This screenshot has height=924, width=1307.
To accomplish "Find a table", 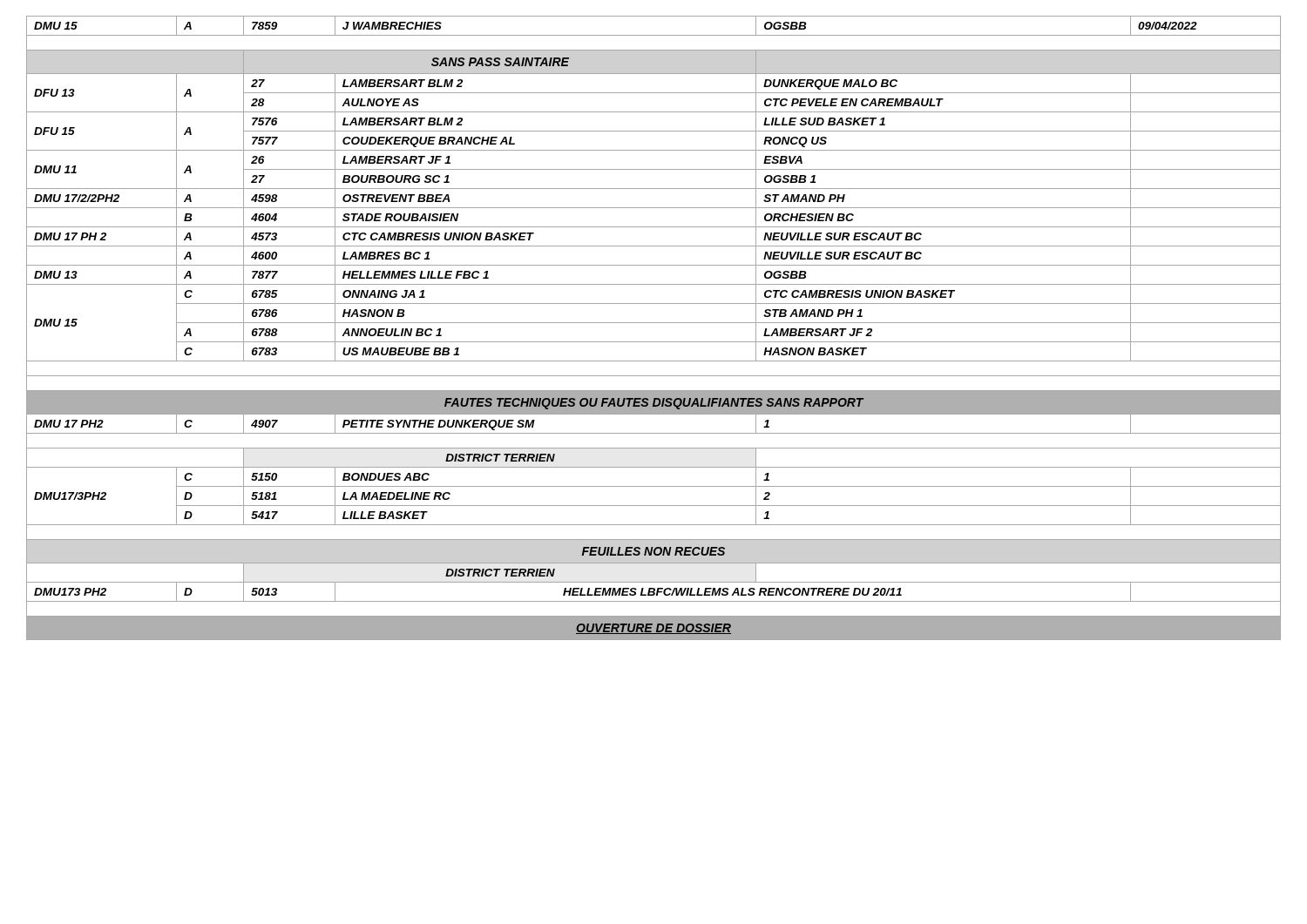I will click(654, 328).
